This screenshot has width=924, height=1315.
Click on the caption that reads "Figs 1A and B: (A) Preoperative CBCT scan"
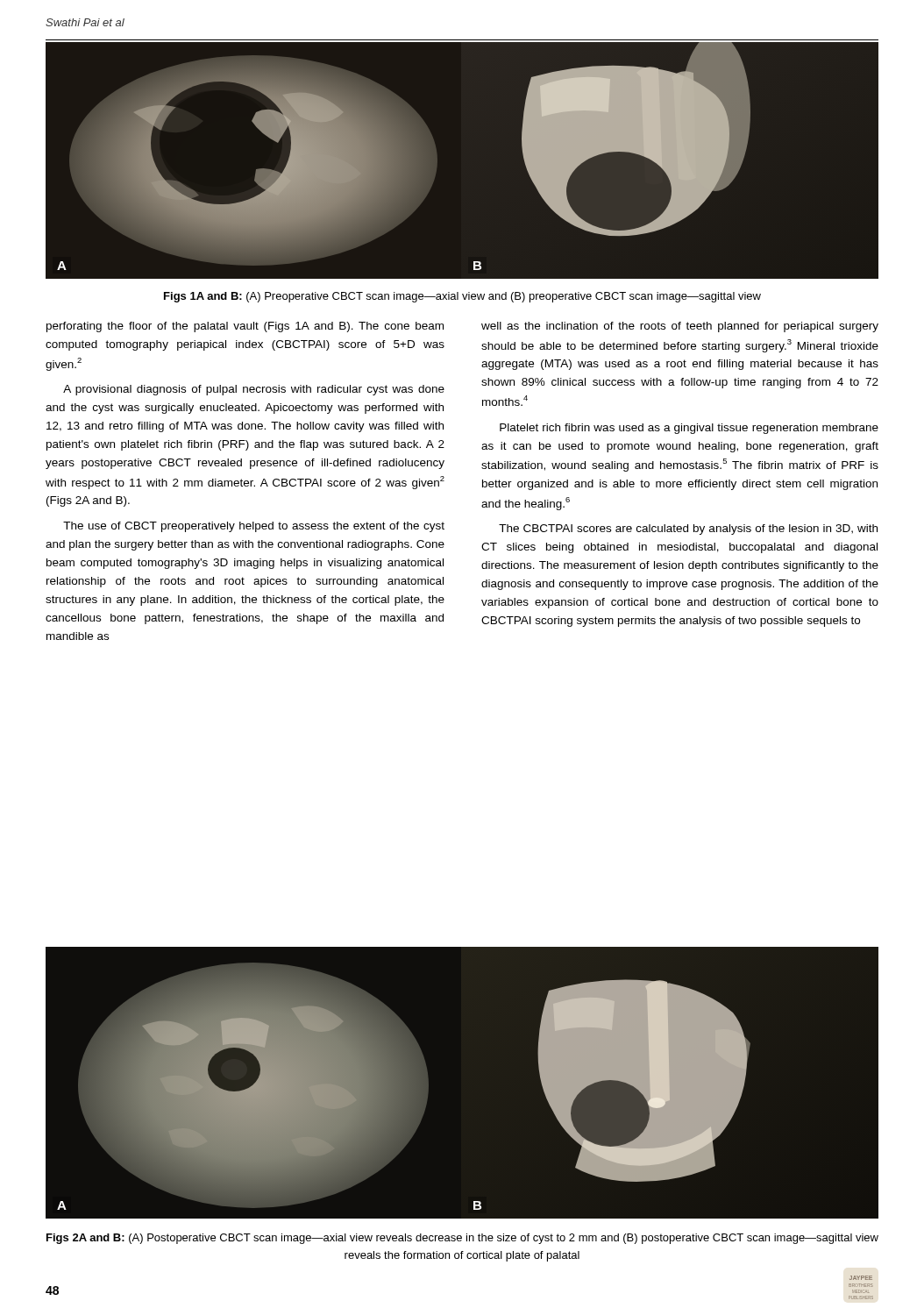[462, 296]
